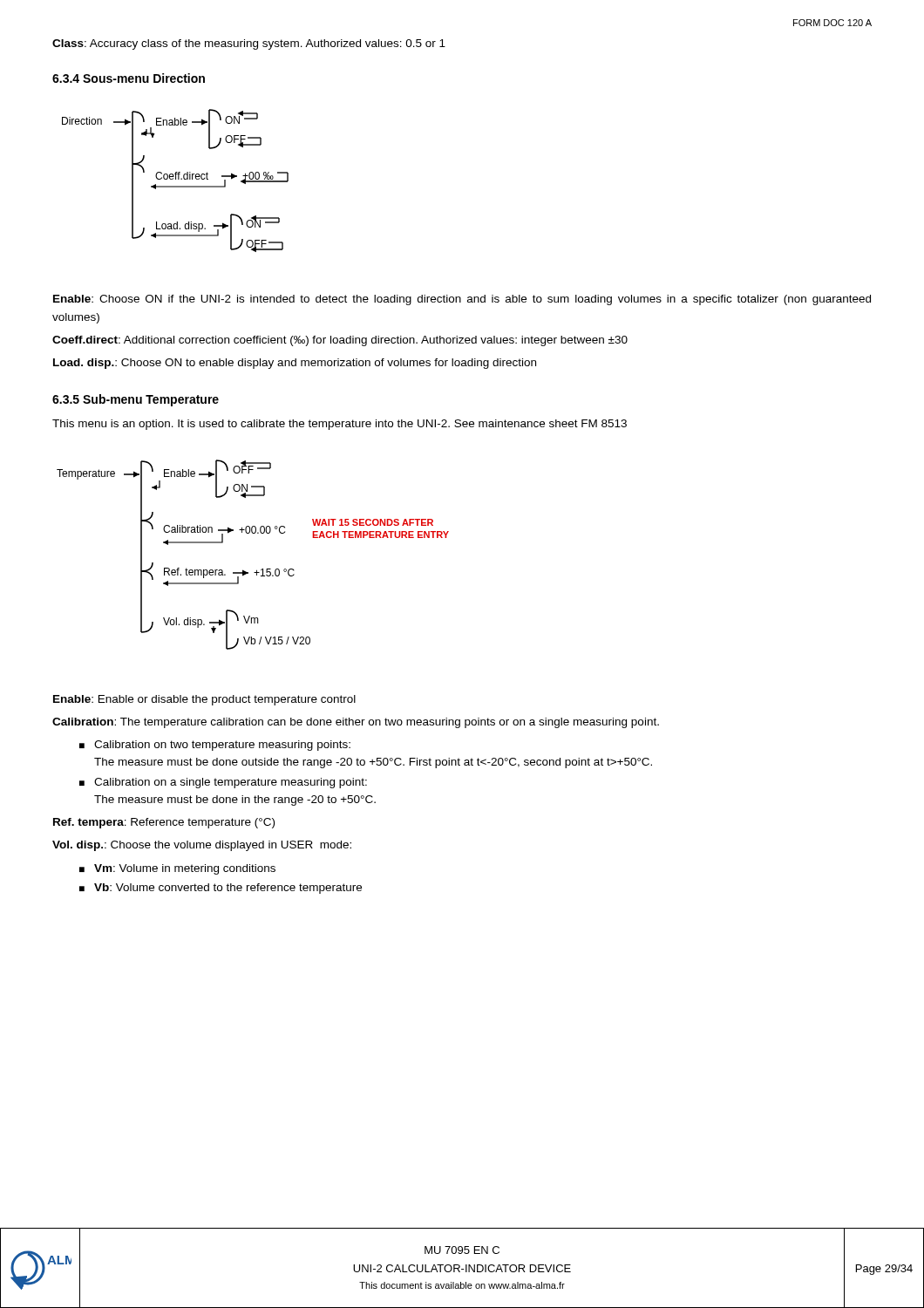Locate the text "■ Vm: Volume in metering conditions"

coord(177,868)
